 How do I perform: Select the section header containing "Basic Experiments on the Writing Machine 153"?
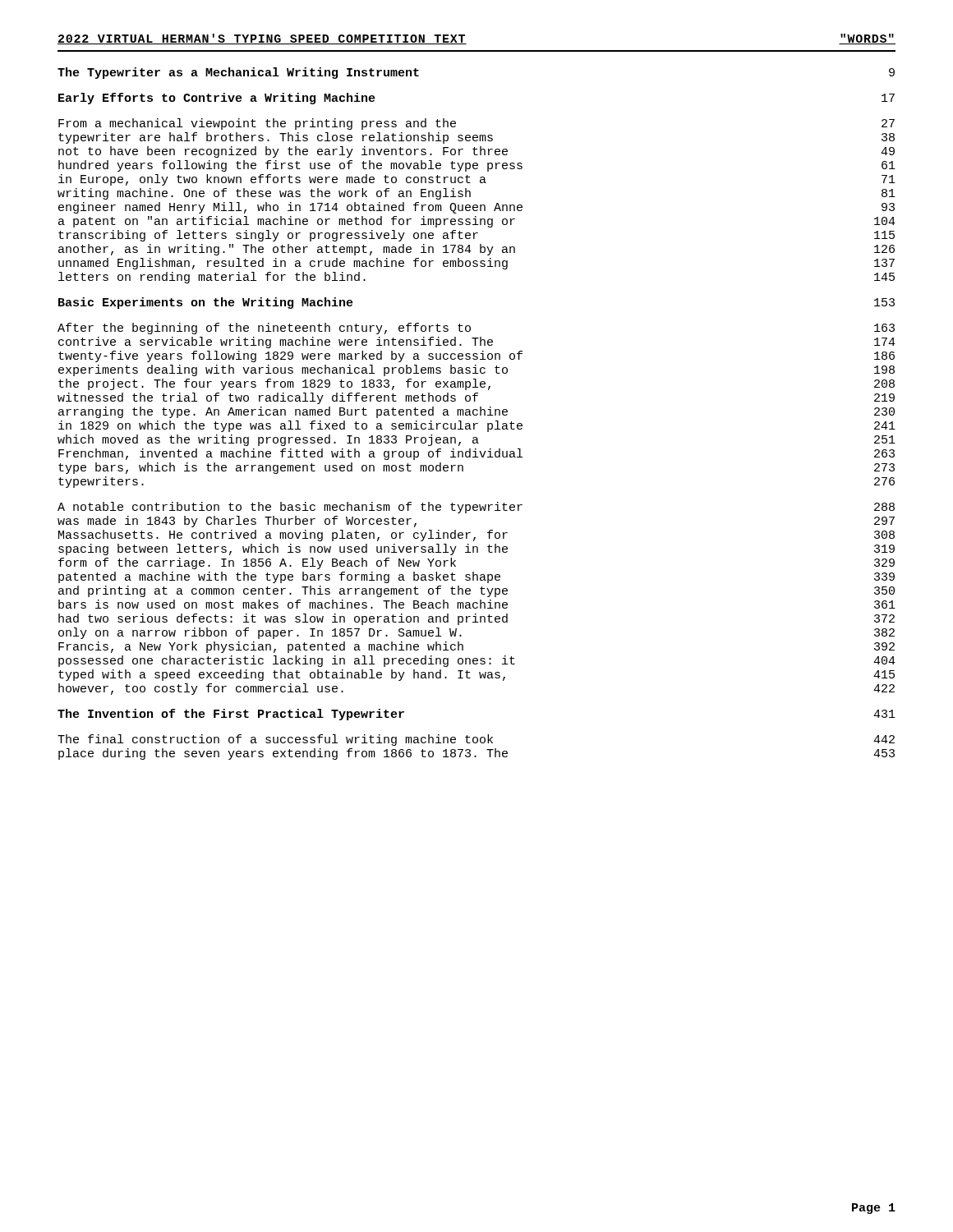[x=201, y=302]
